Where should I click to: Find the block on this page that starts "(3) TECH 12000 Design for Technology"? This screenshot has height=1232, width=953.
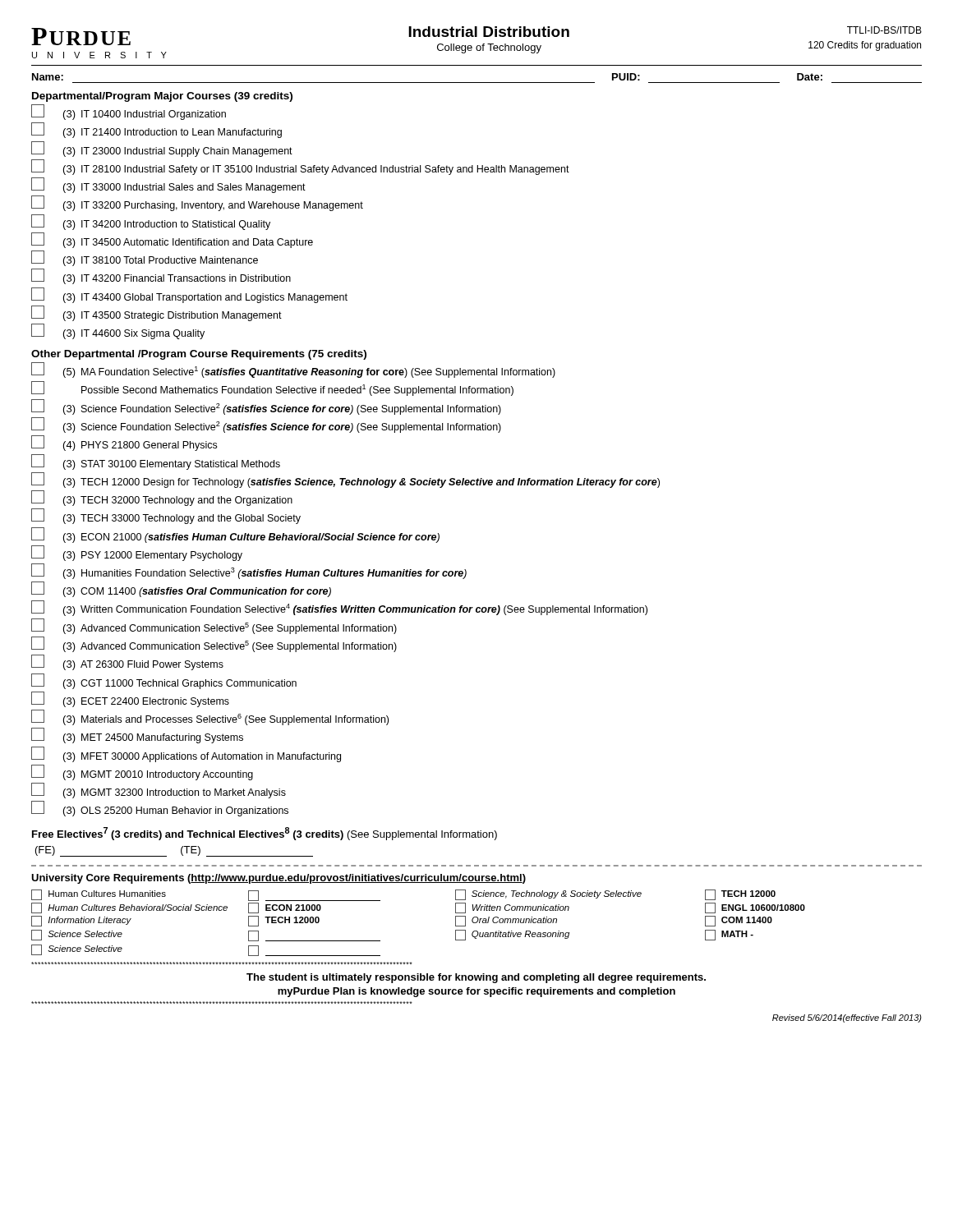pos(476,481)
